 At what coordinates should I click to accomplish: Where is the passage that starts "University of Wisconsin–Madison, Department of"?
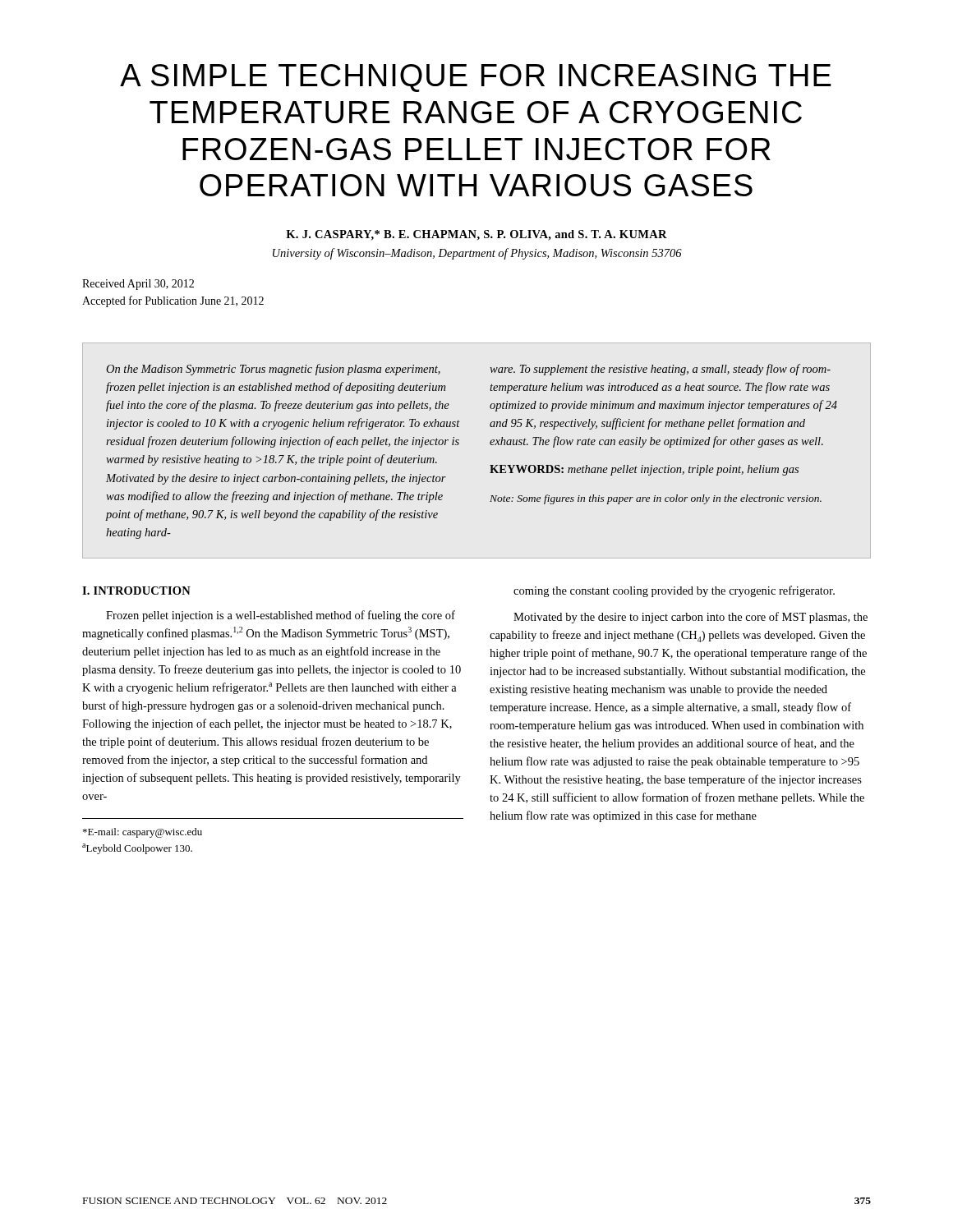476,253
